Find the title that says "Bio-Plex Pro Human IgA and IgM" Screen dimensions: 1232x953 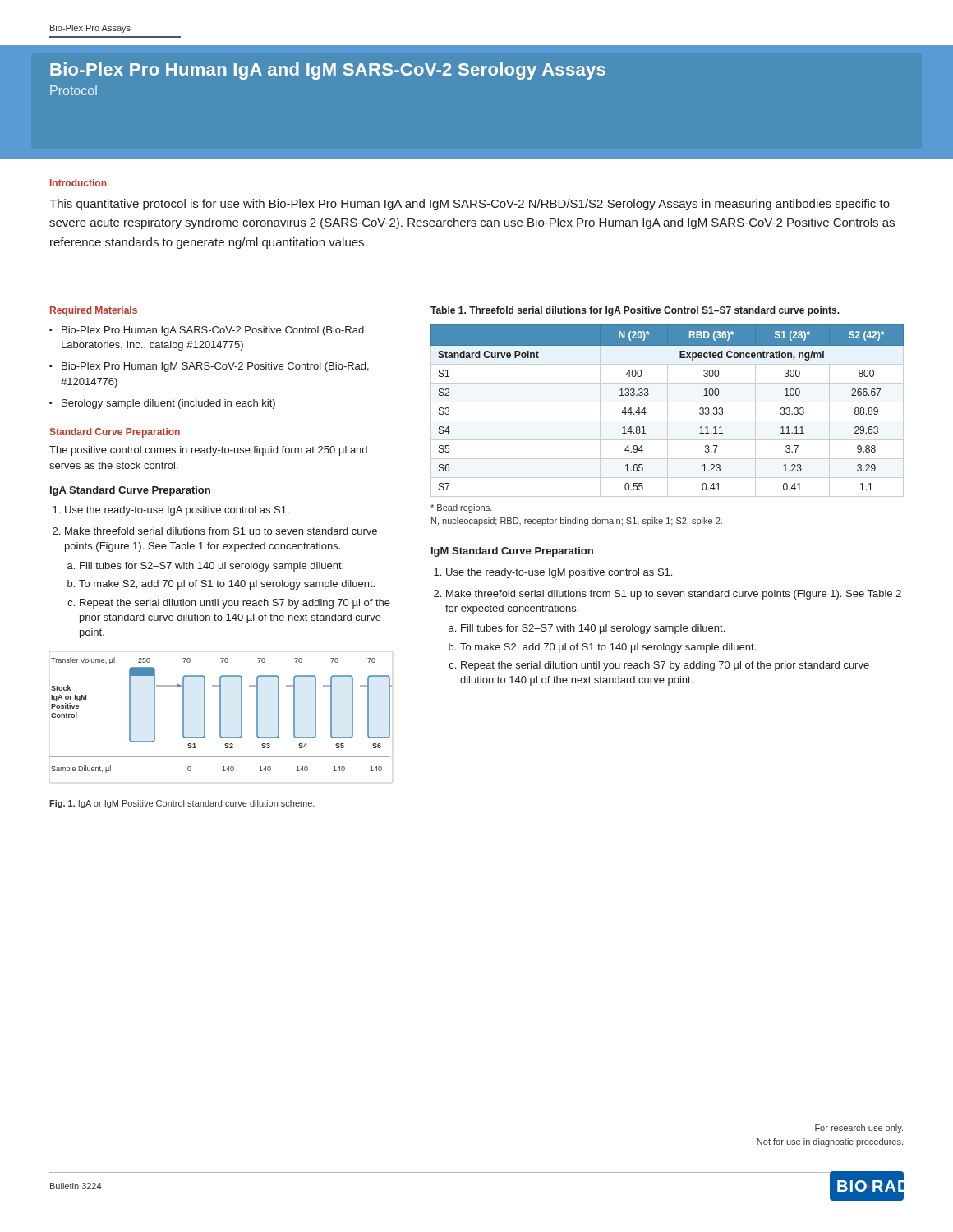click(x=476, y=79)
